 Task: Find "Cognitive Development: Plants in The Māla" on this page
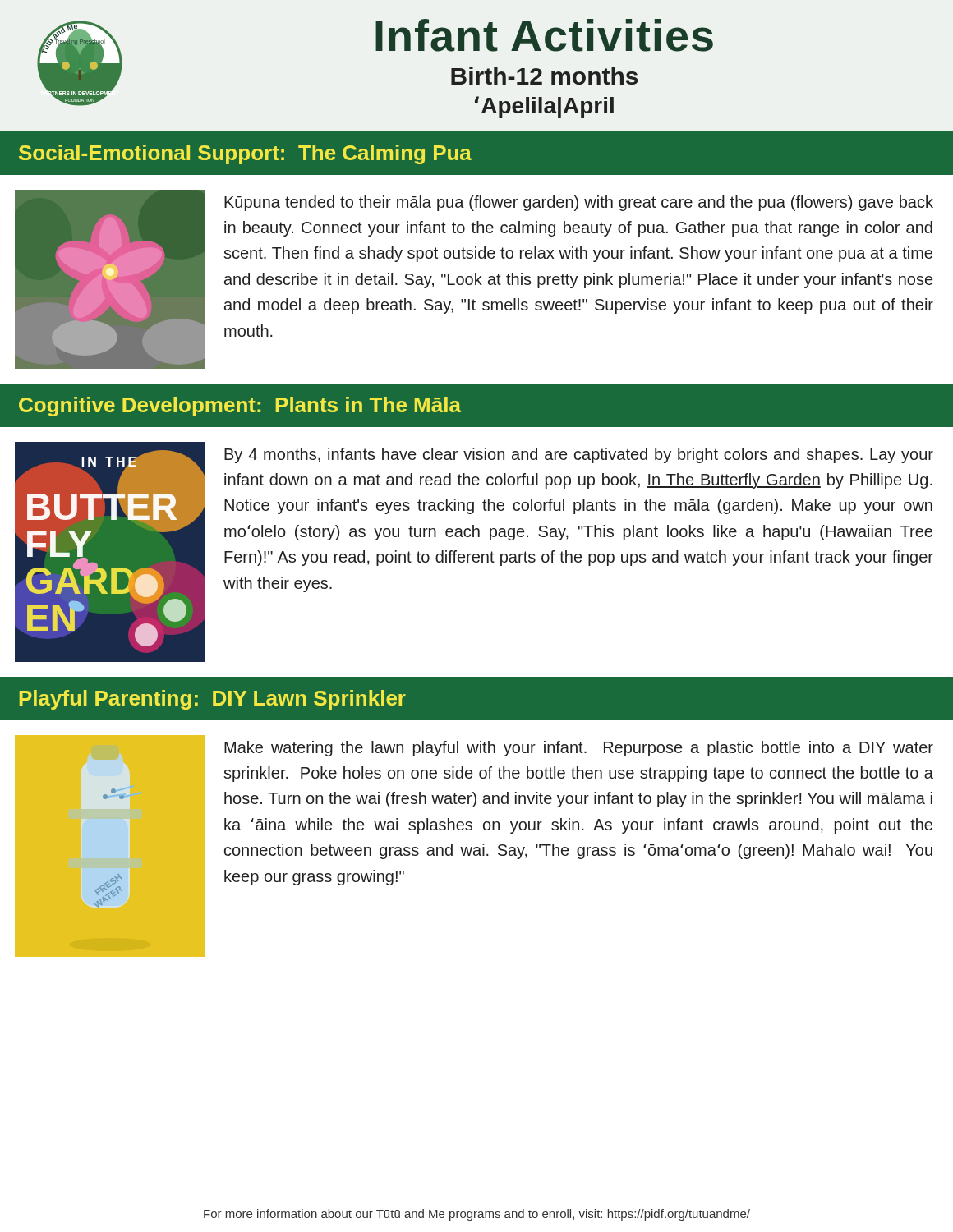tap(239, 405)
